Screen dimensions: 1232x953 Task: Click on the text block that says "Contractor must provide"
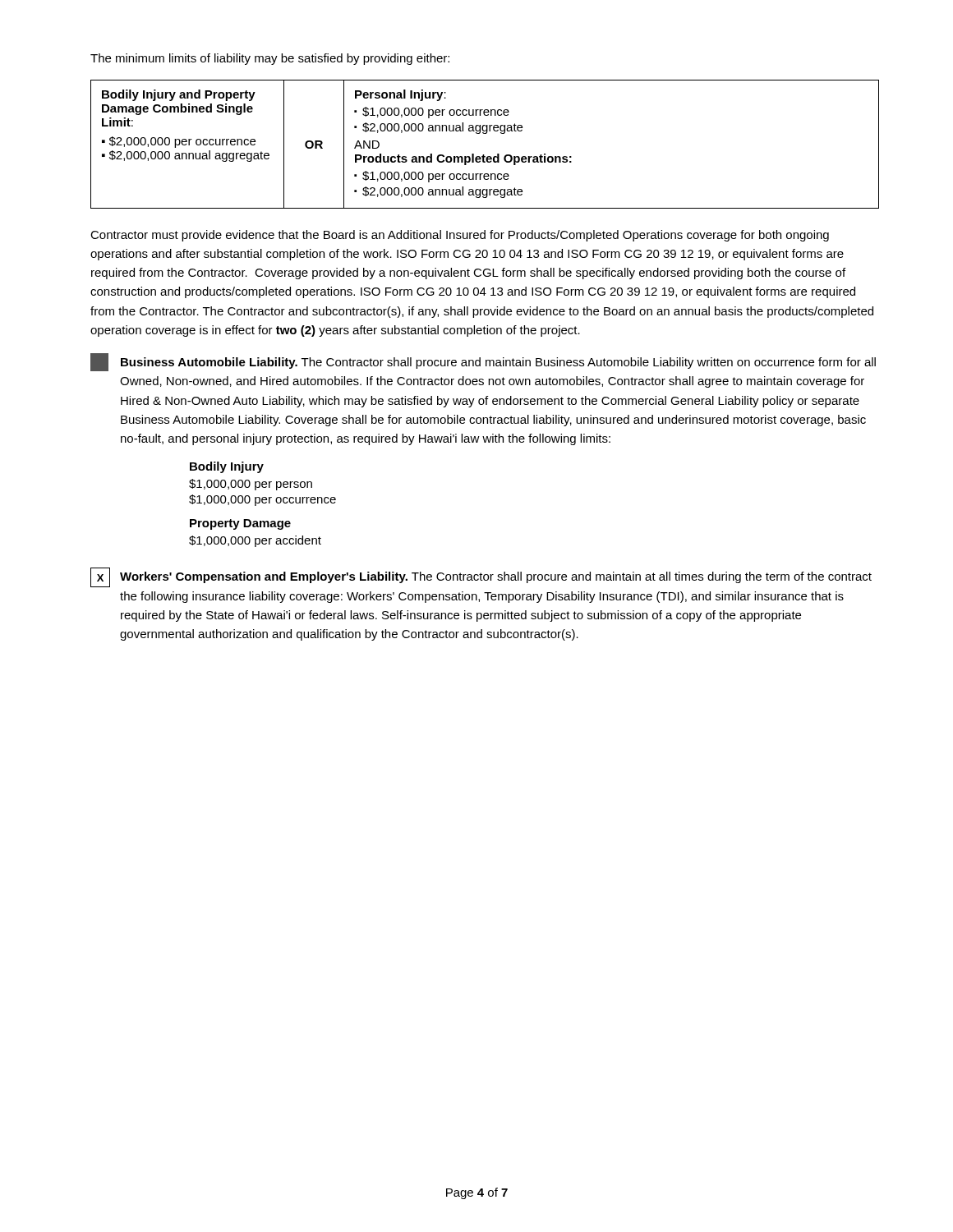pyautogui.click(x=482, y=282)
